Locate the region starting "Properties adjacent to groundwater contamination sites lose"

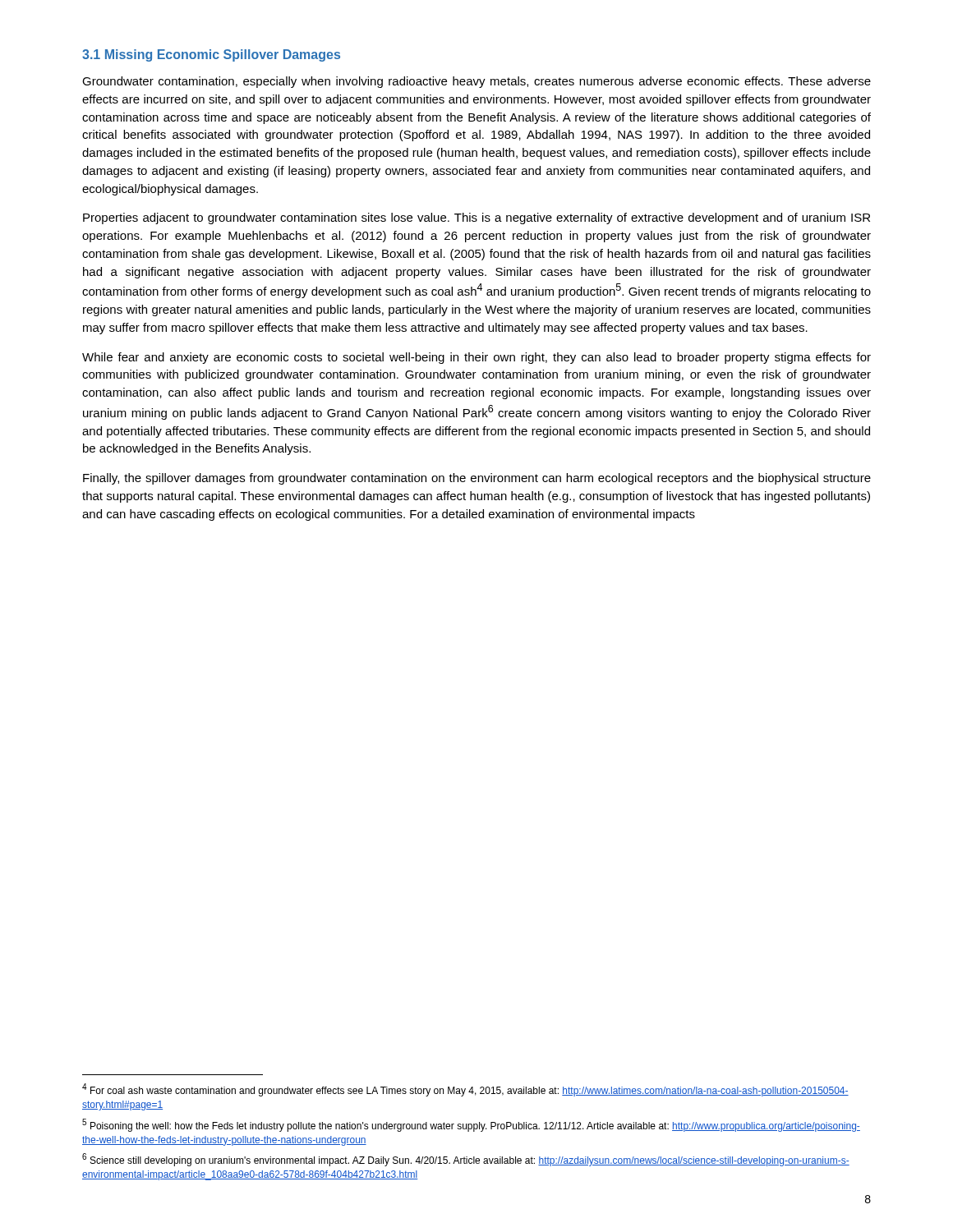476,272
